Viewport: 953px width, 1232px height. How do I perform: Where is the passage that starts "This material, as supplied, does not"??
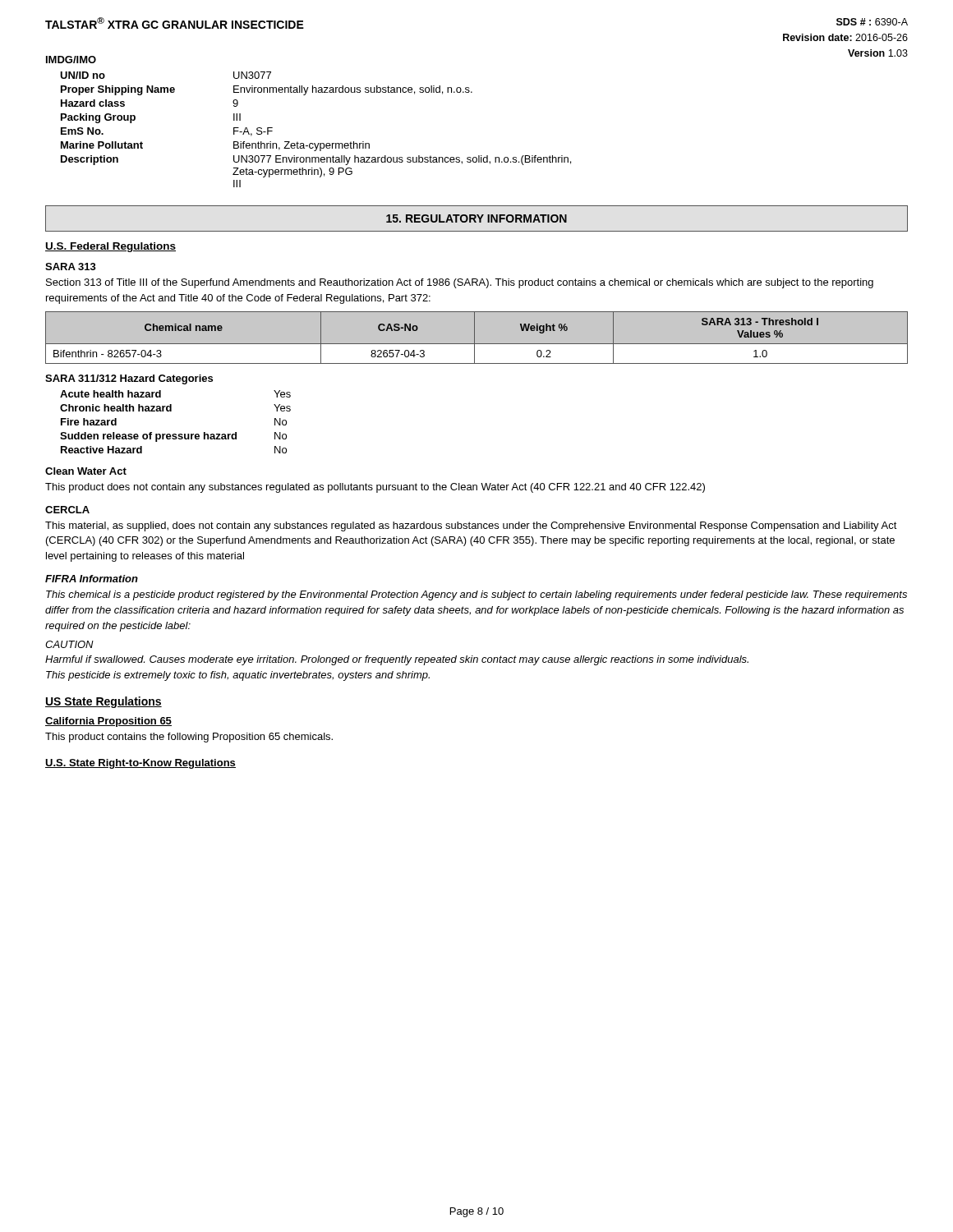coord(471,540)
